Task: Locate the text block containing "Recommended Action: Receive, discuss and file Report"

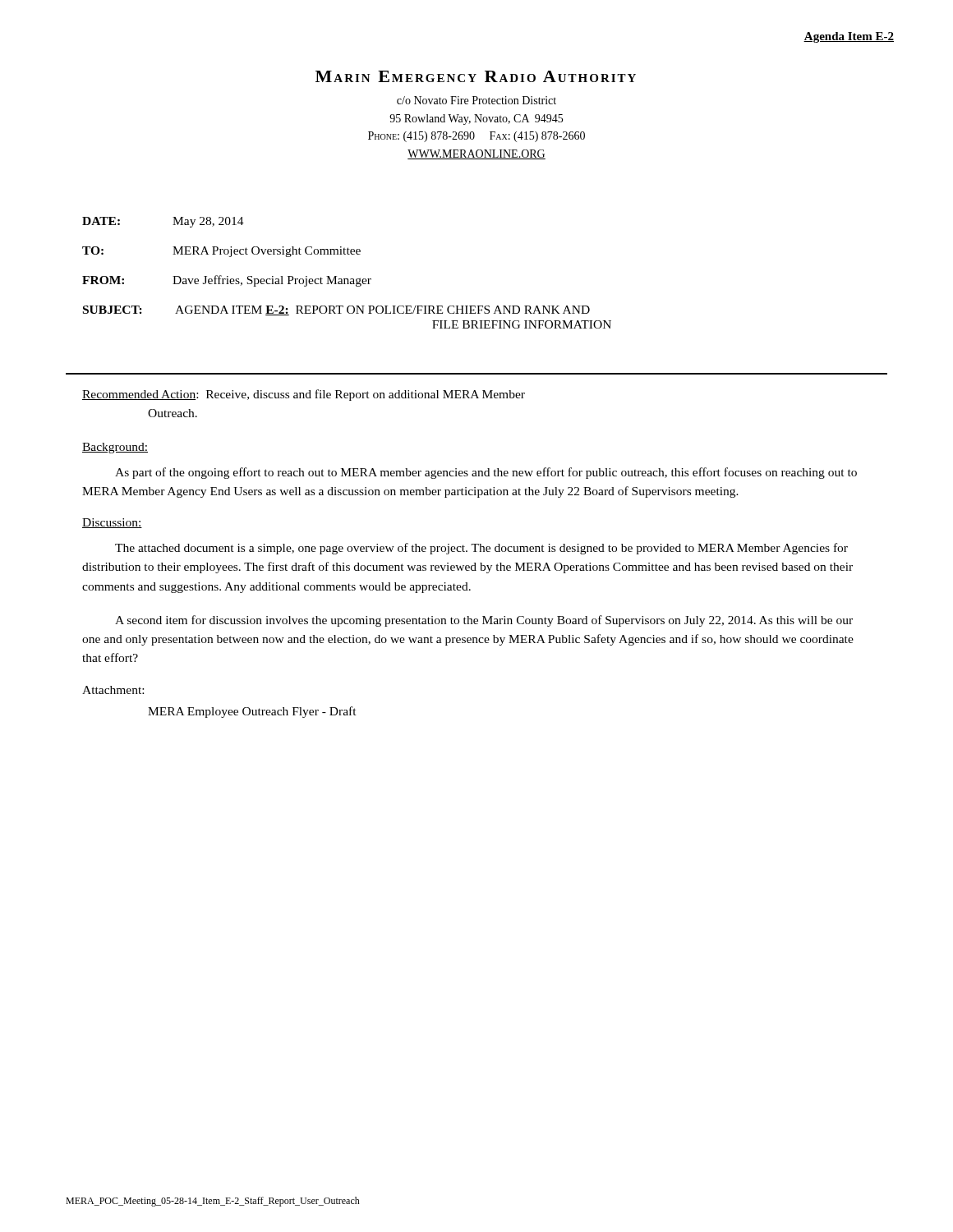Action: coord(476,405)
